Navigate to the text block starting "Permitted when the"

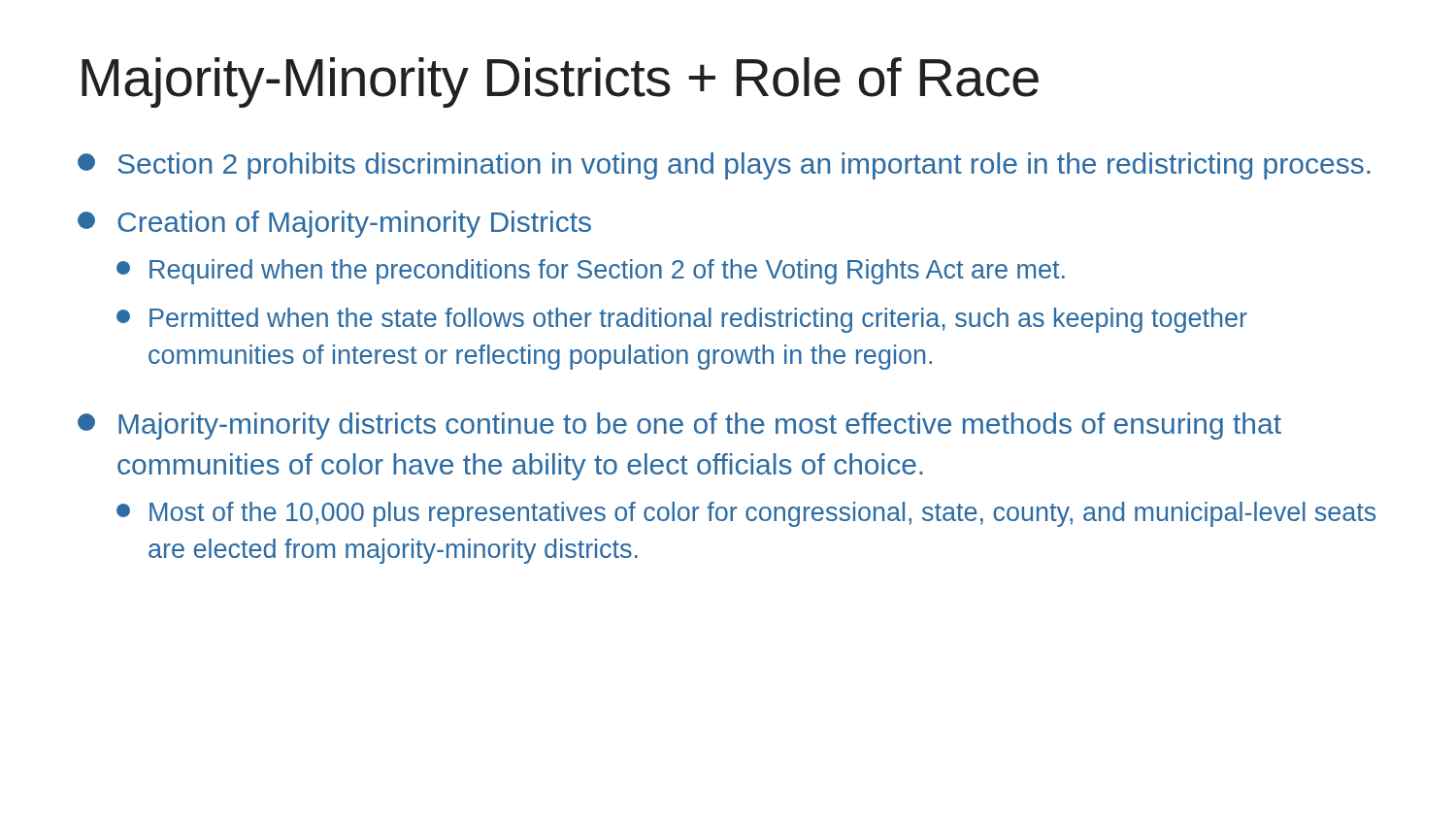[x=747, y=338]
